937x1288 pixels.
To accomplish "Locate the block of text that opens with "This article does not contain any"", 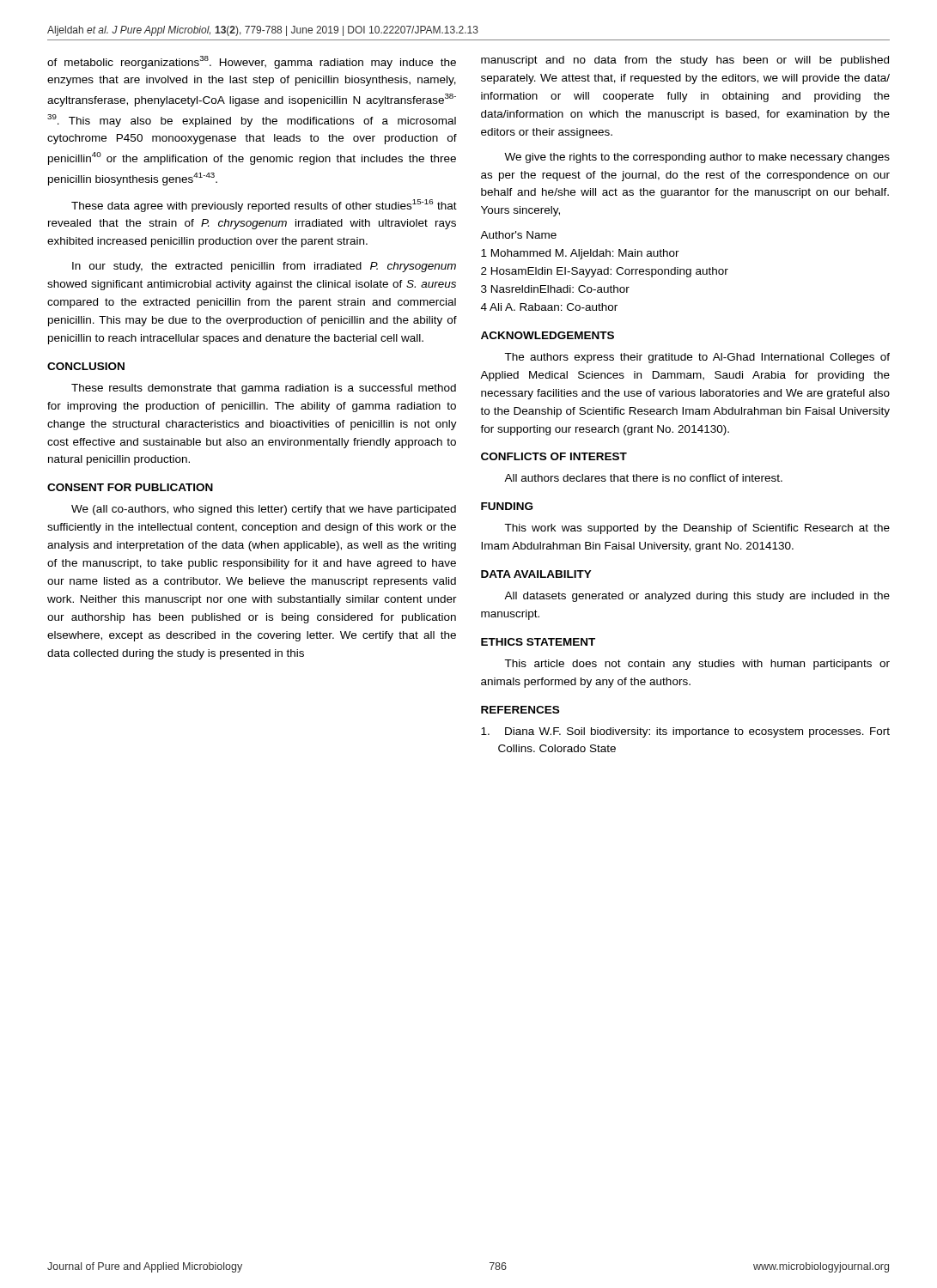I will coord(685,673).
